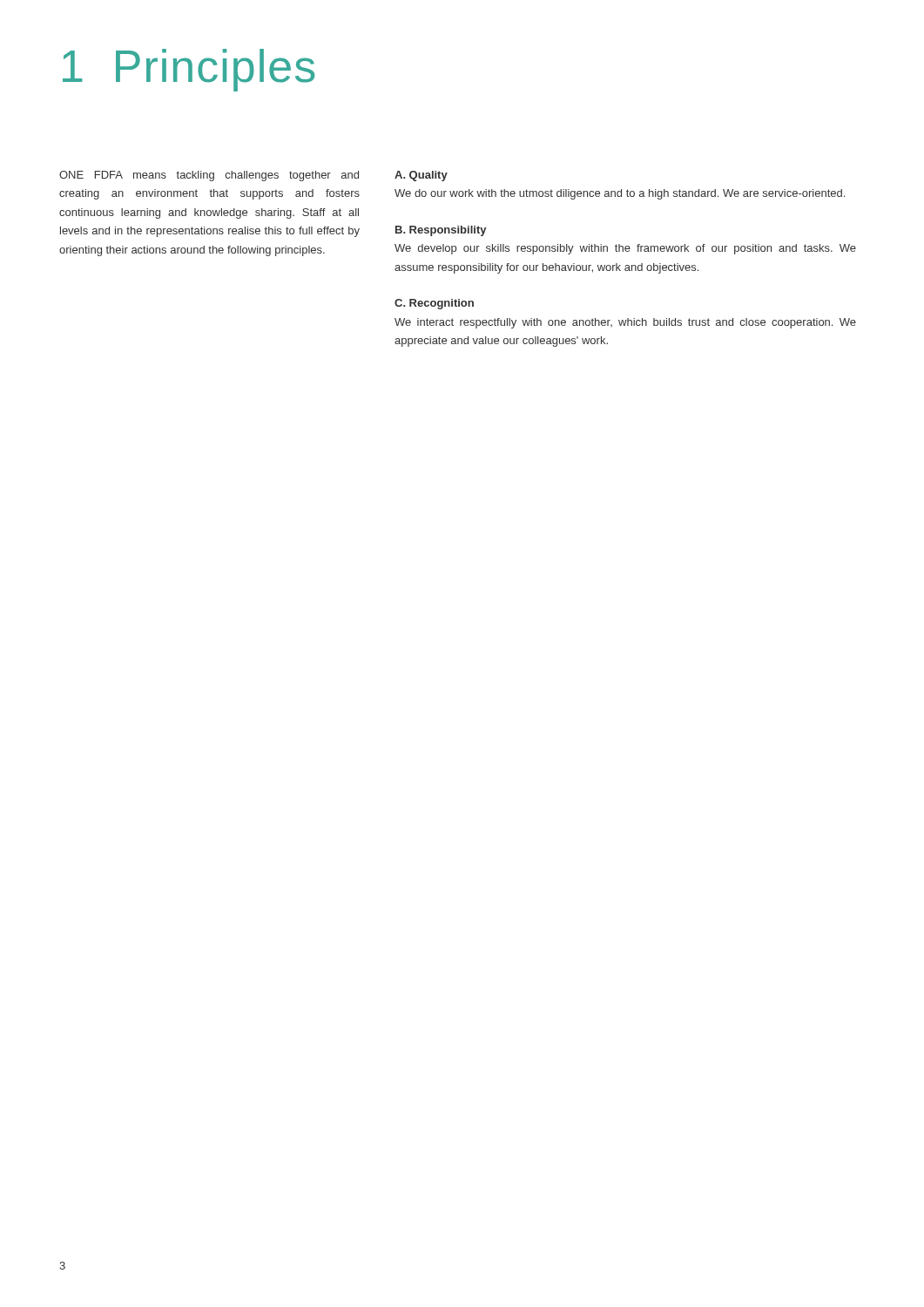Select the title
Image resolution: width=924 pixels, height=1307 pixels.
pyautogui.click(x=188, y=67)
